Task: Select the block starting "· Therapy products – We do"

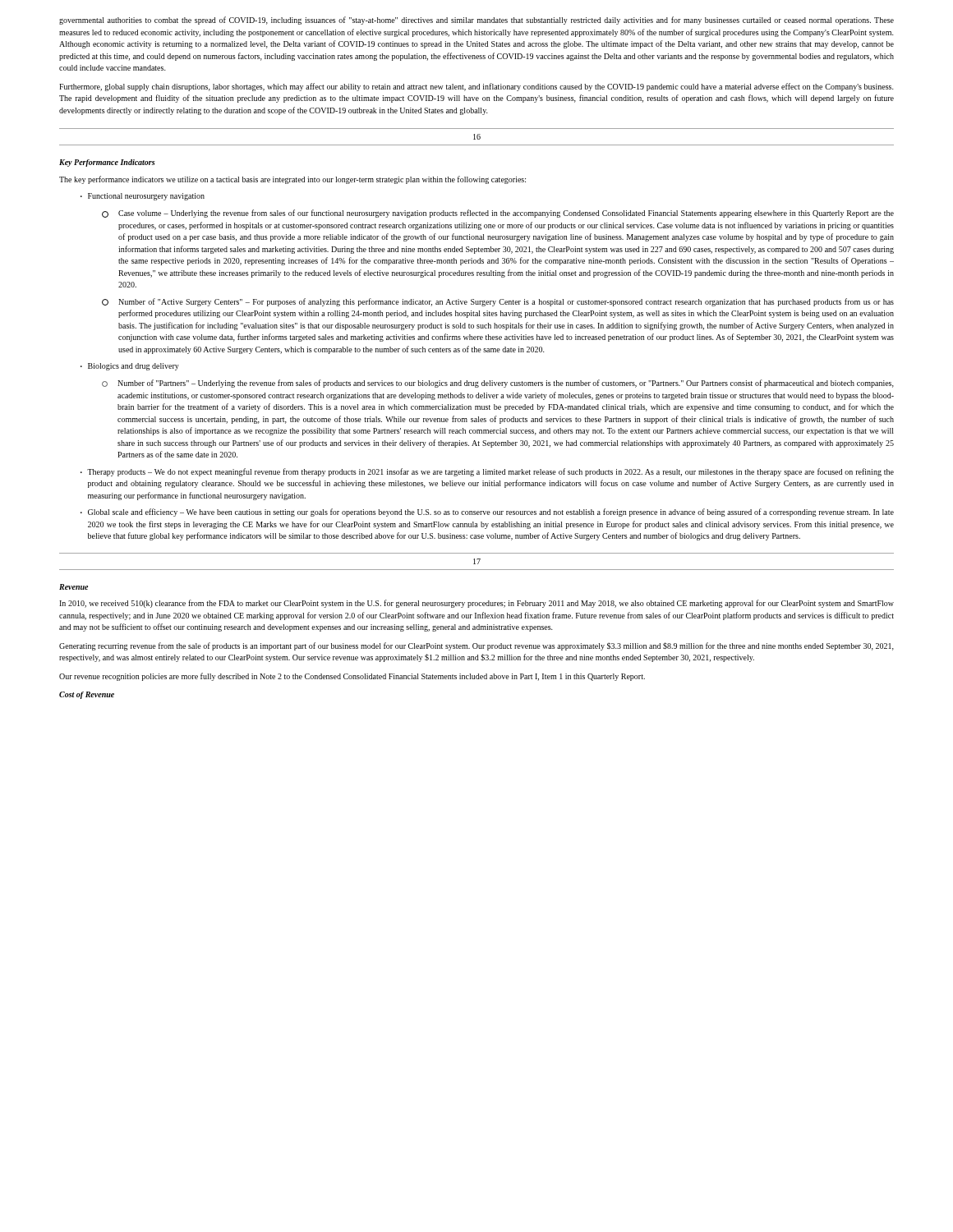Action: coord(487,484)
